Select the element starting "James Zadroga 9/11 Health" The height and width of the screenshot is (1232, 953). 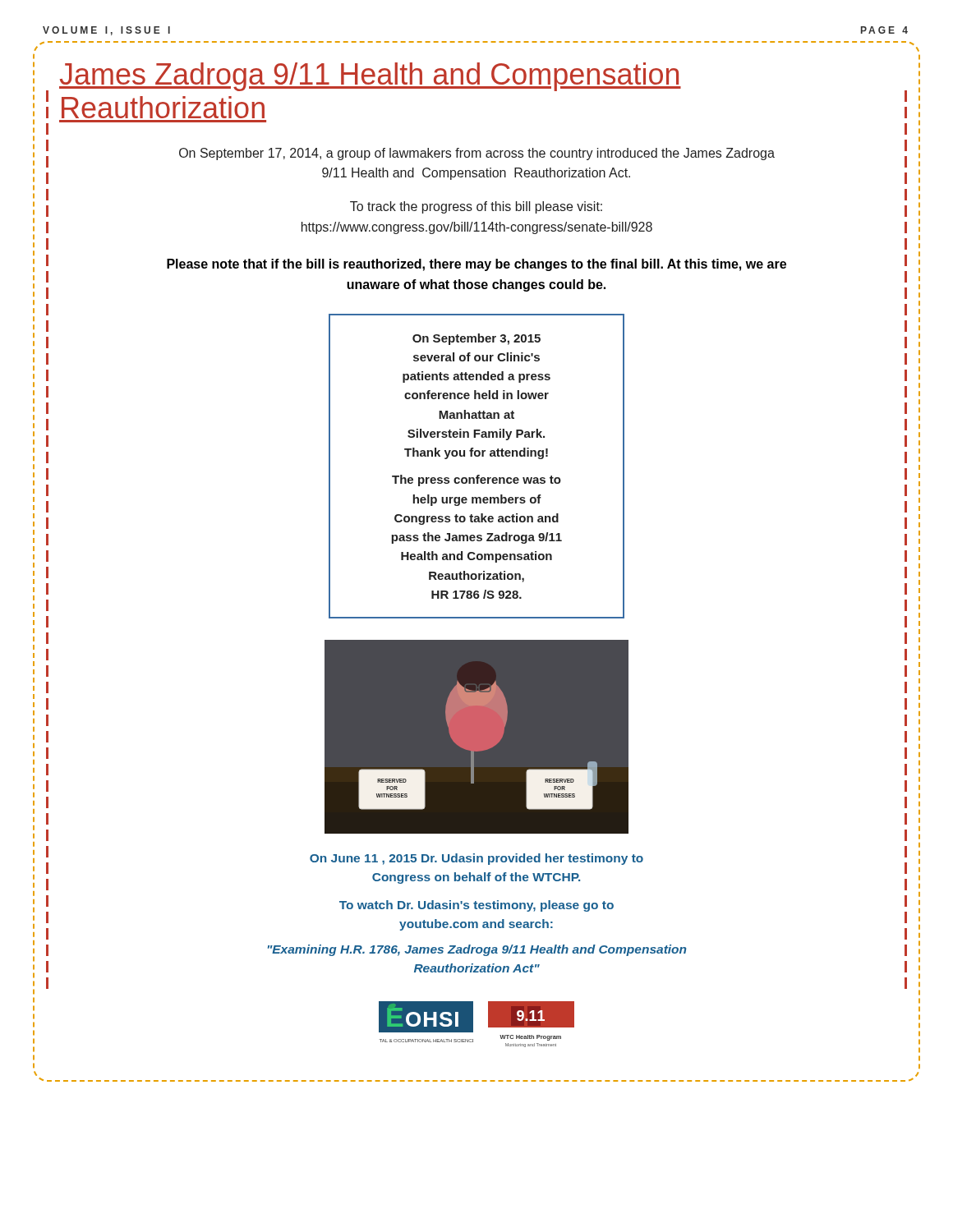[370, 91]
